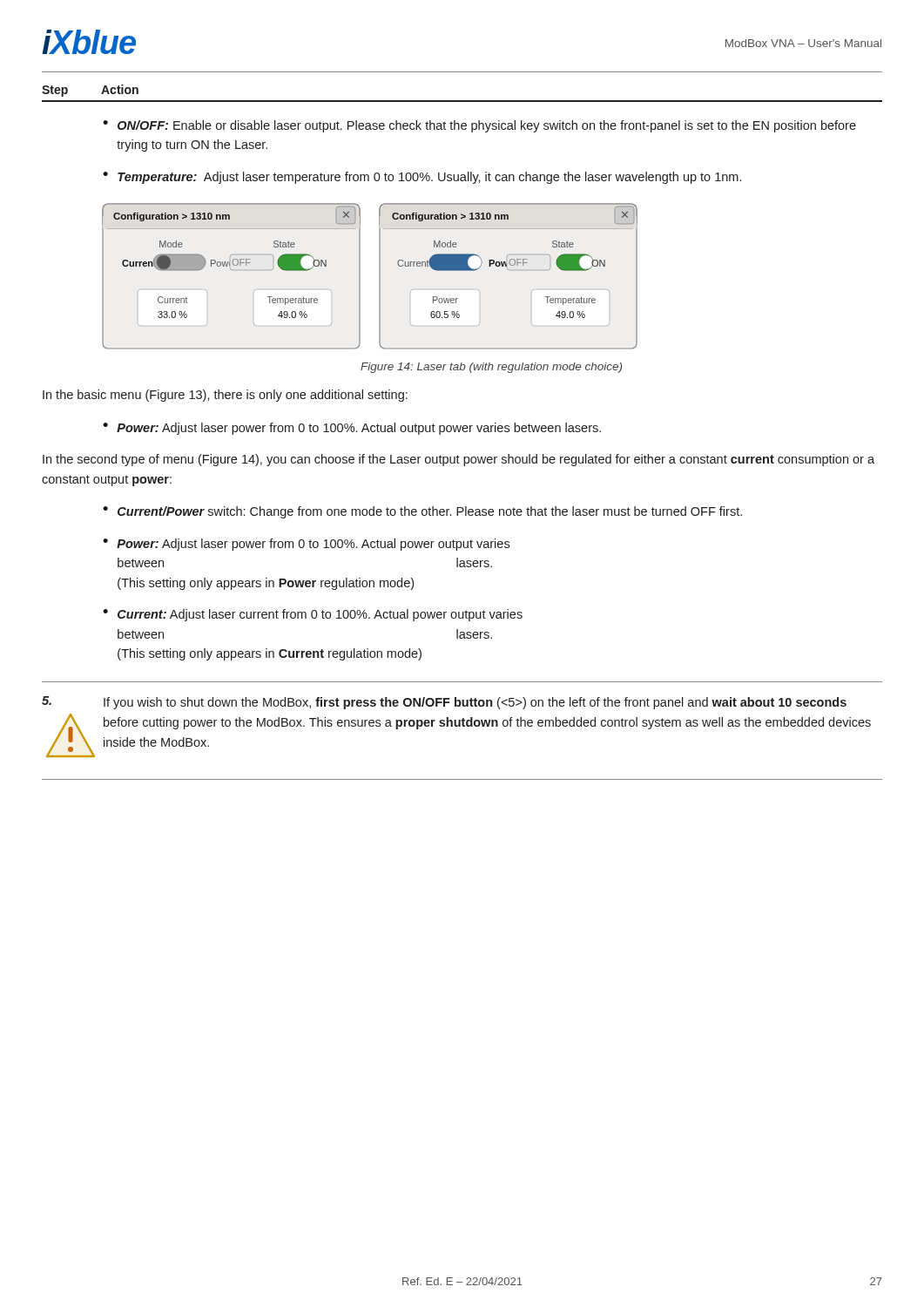Find the text block containing "In the basic menu (Figure"
Screen dimensions: 1307x924
pos(225,395)
